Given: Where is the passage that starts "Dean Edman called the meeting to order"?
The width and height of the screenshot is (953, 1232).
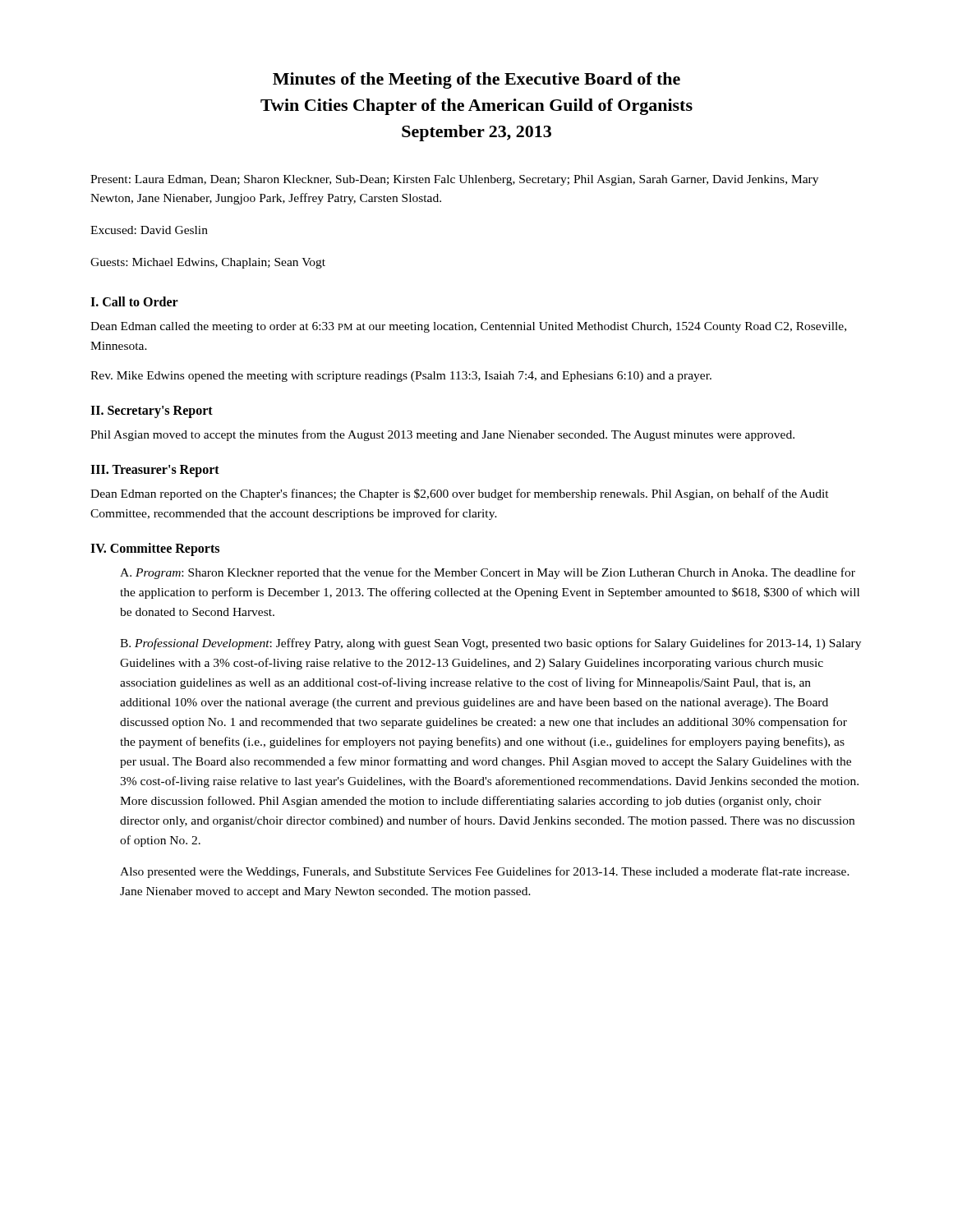Looking at the screenshot, I should pyautogui.click(x=469, y=335).
